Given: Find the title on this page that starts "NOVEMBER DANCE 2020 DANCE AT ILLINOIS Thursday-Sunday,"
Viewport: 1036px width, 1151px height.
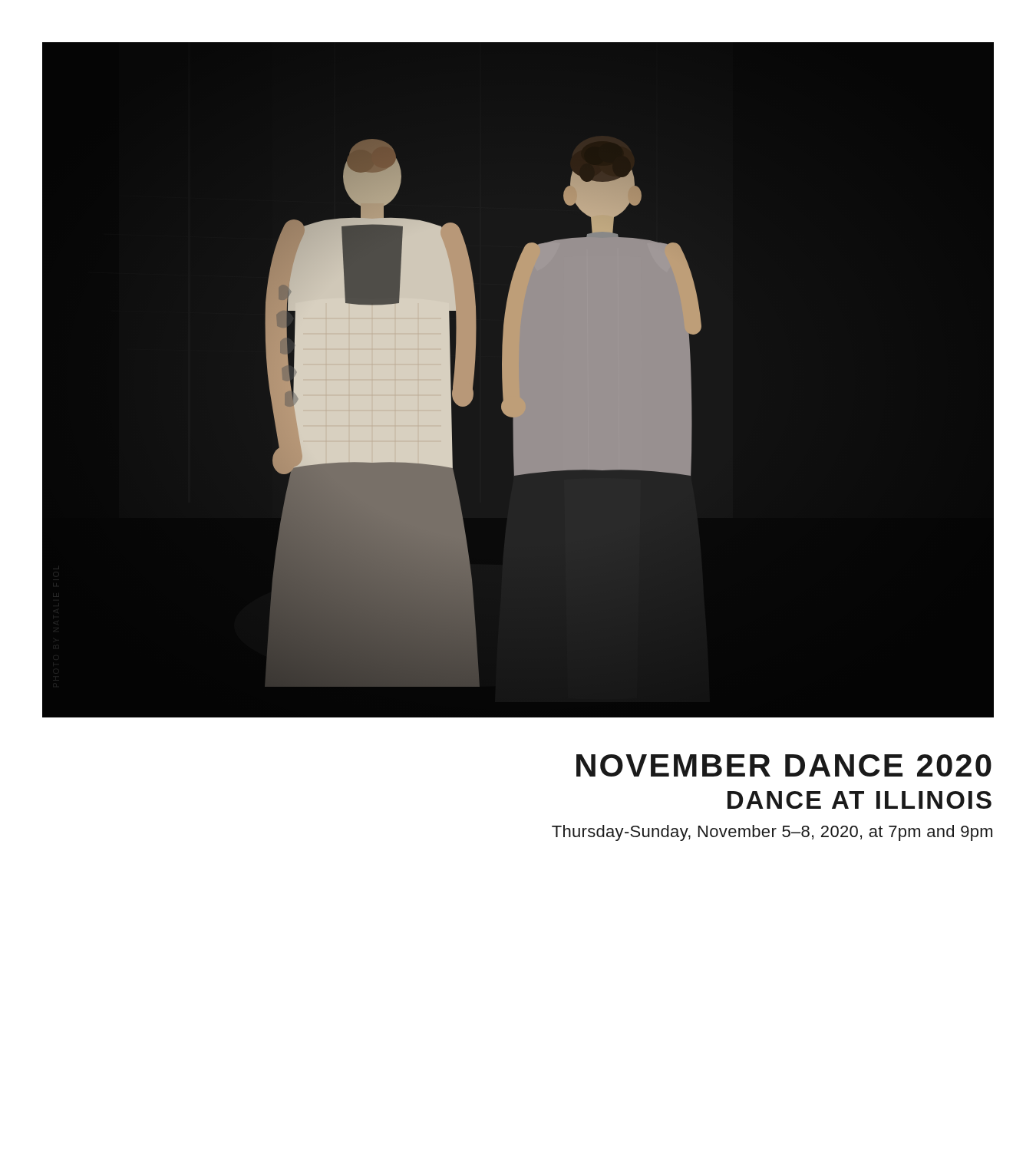Looking at the screenshot, I should point(784,765).
